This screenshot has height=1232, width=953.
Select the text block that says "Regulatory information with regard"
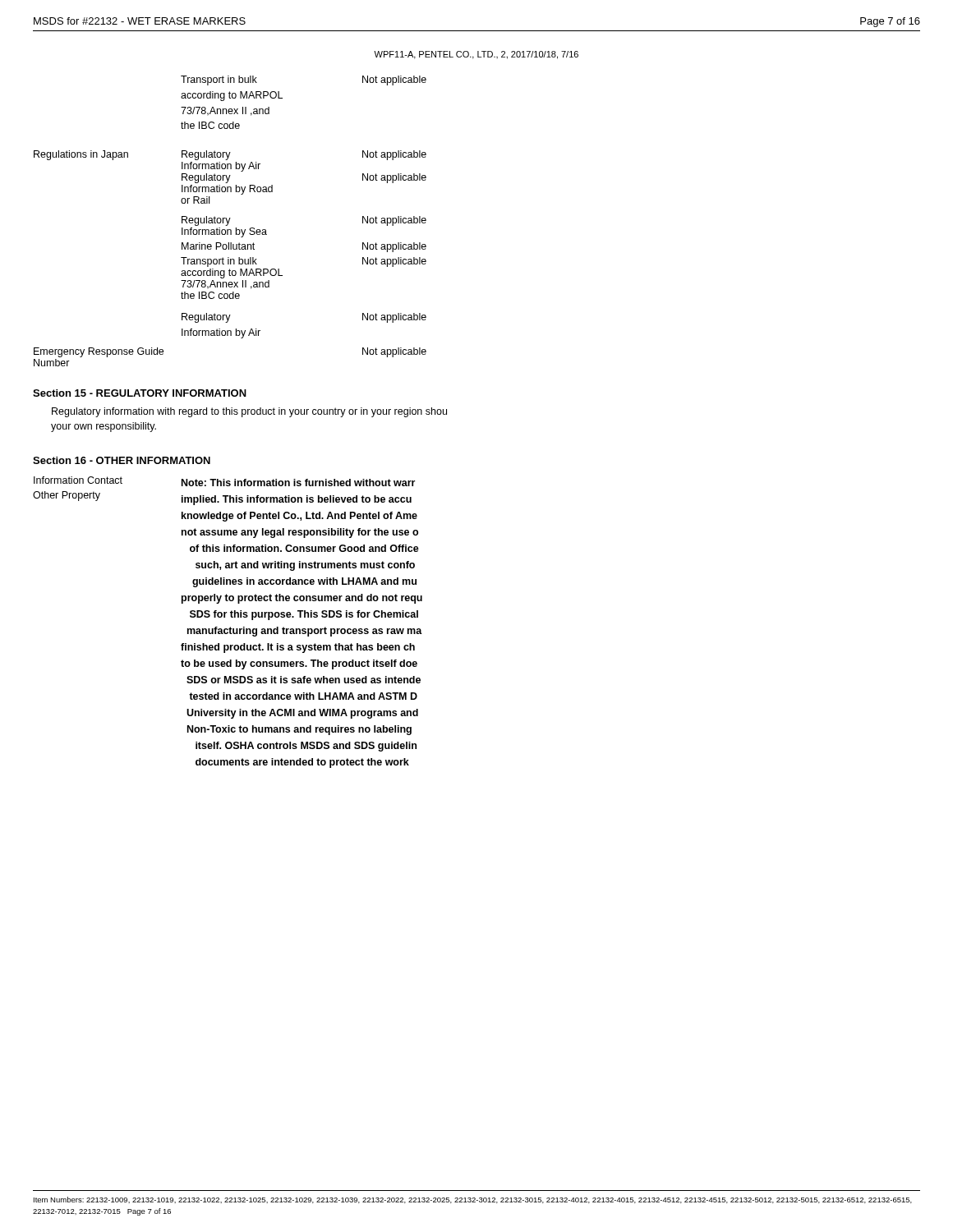[x=249, y=419]
